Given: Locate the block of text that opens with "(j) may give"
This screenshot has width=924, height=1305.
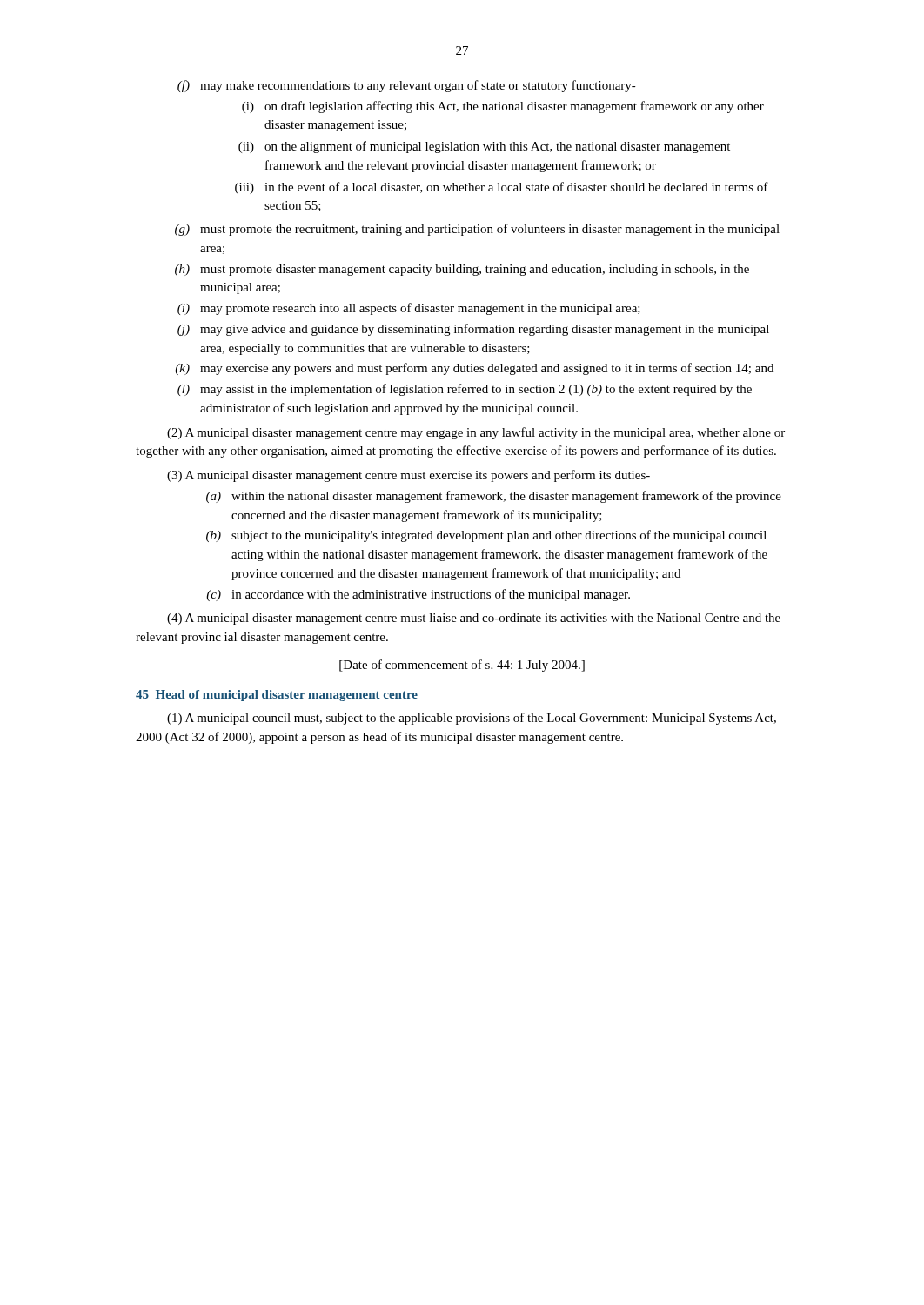Looking at the screenshot, I should point(462,339).
